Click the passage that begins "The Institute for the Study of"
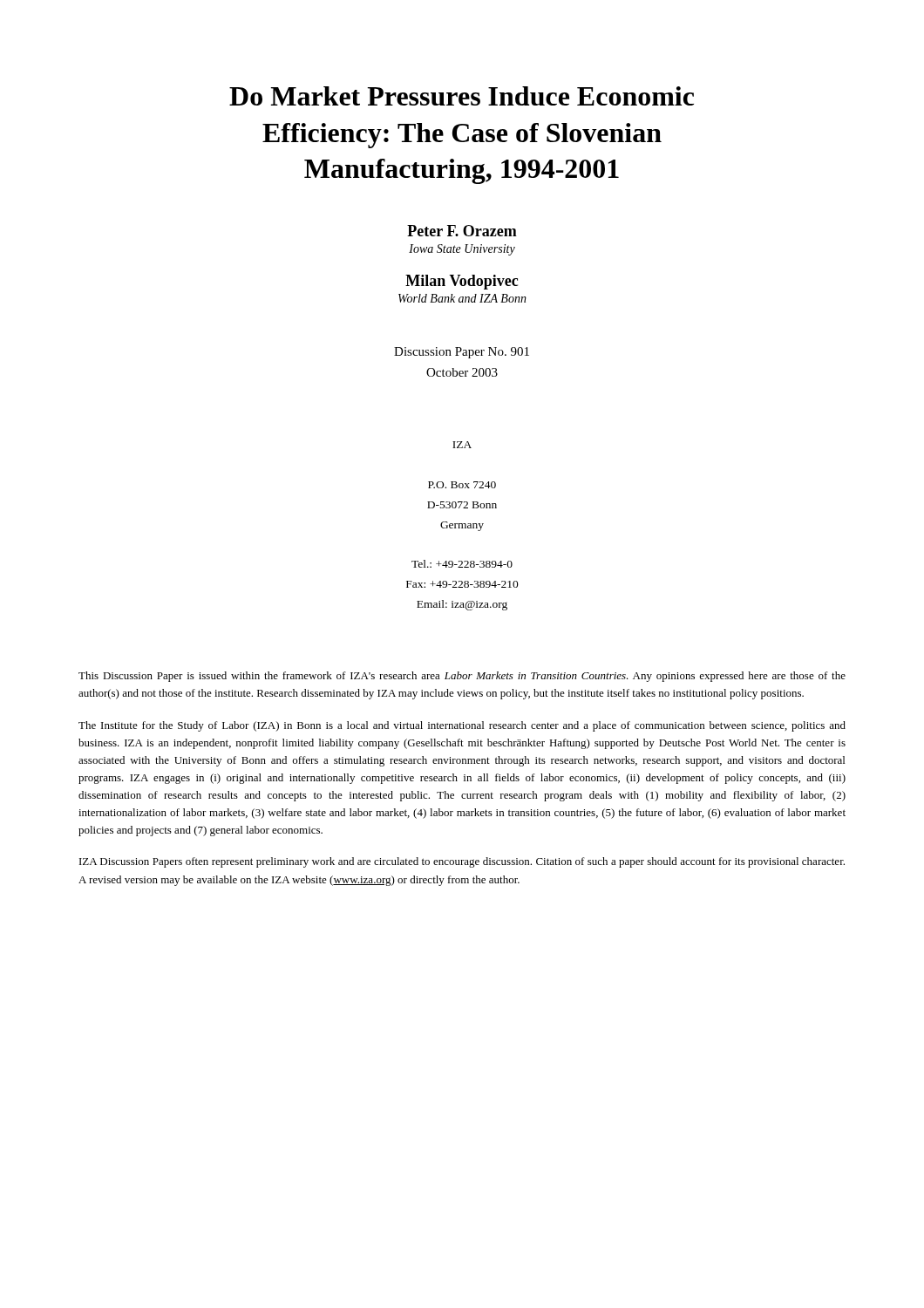Screen dimensions: 1308x924 [462, 777]
